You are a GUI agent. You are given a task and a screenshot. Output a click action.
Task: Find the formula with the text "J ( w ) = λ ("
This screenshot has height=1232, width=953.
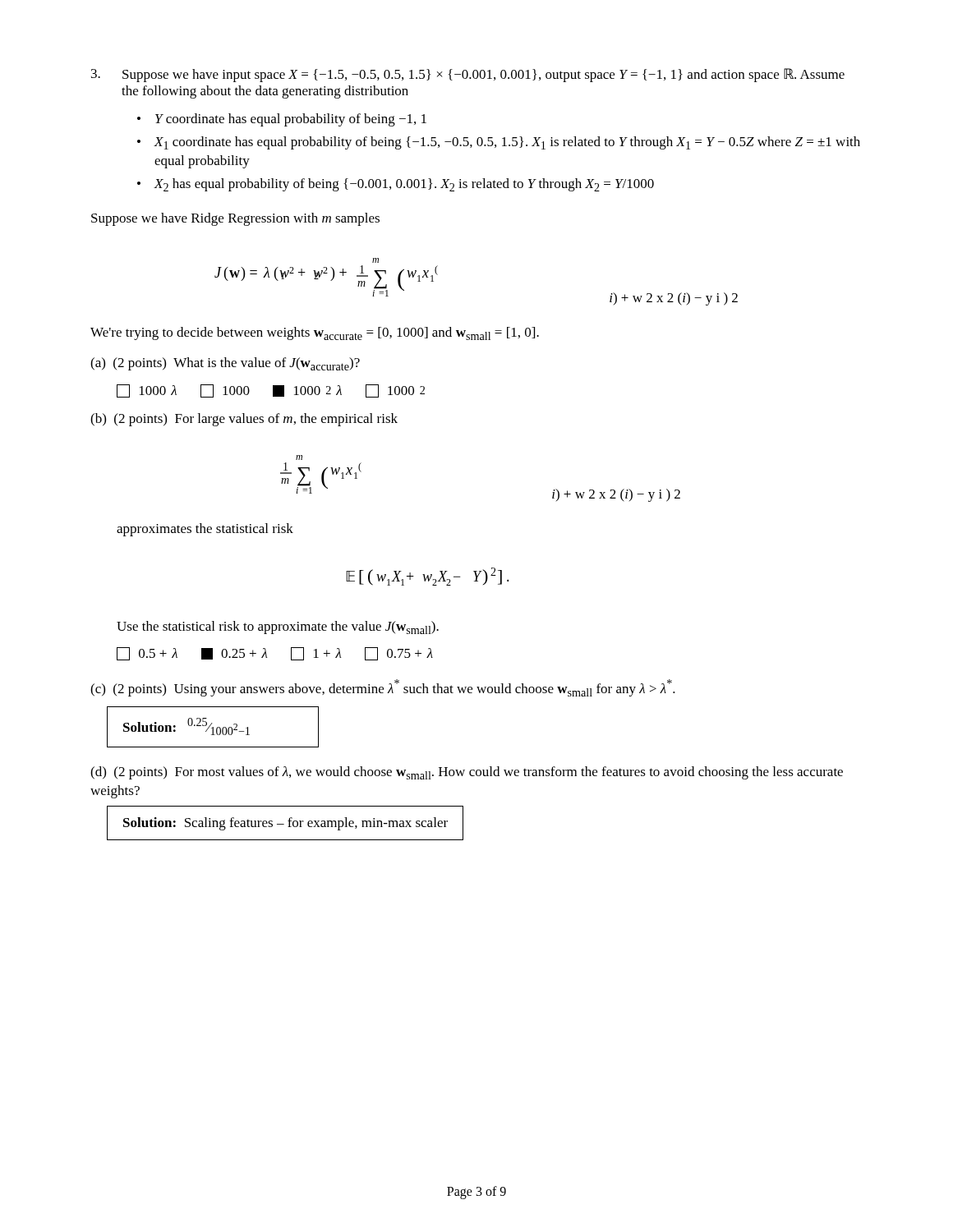click(x=375, y=260)
